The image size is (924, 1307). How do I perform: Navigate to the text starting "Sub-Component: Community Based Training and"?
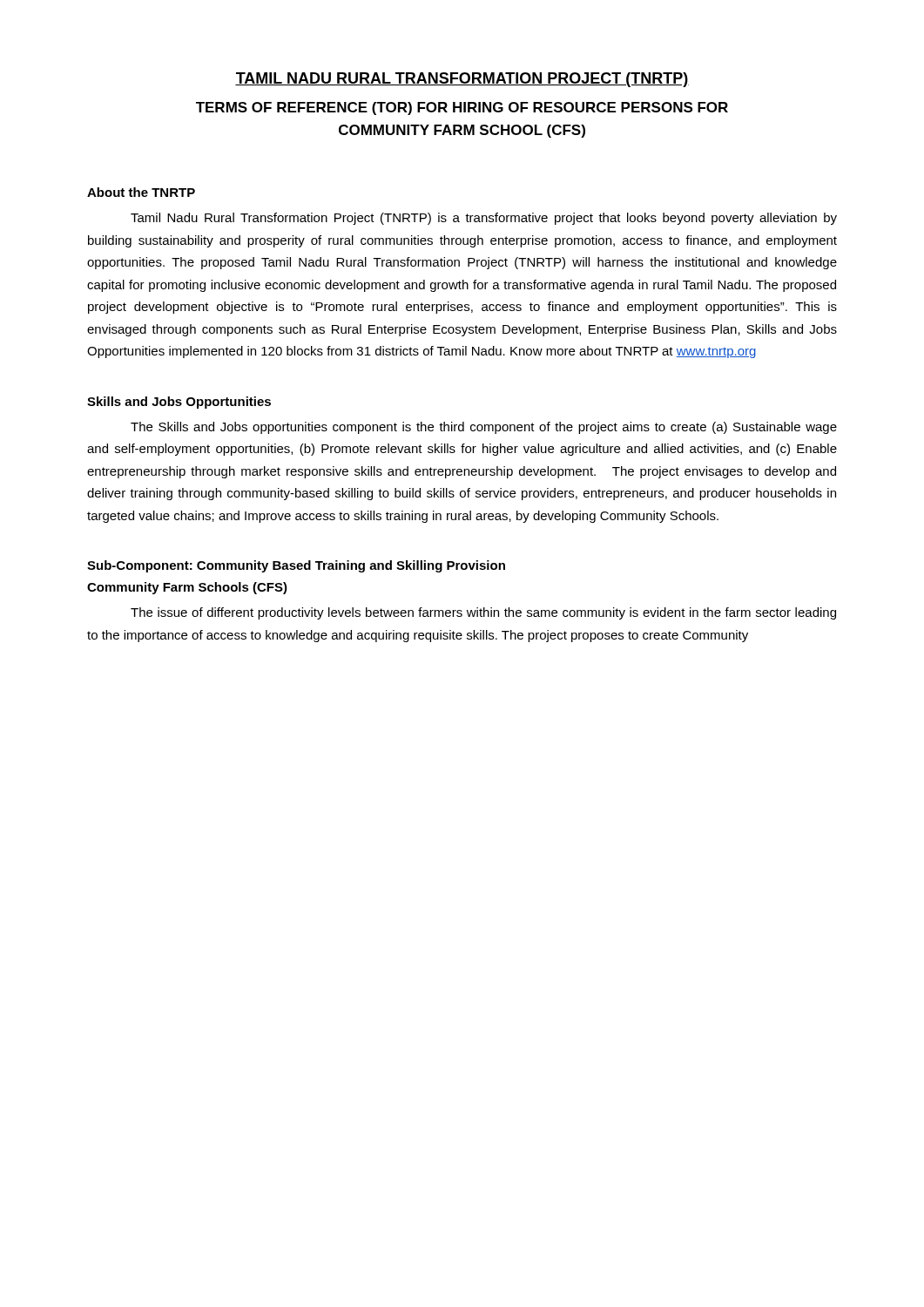(x=297, y=565)
